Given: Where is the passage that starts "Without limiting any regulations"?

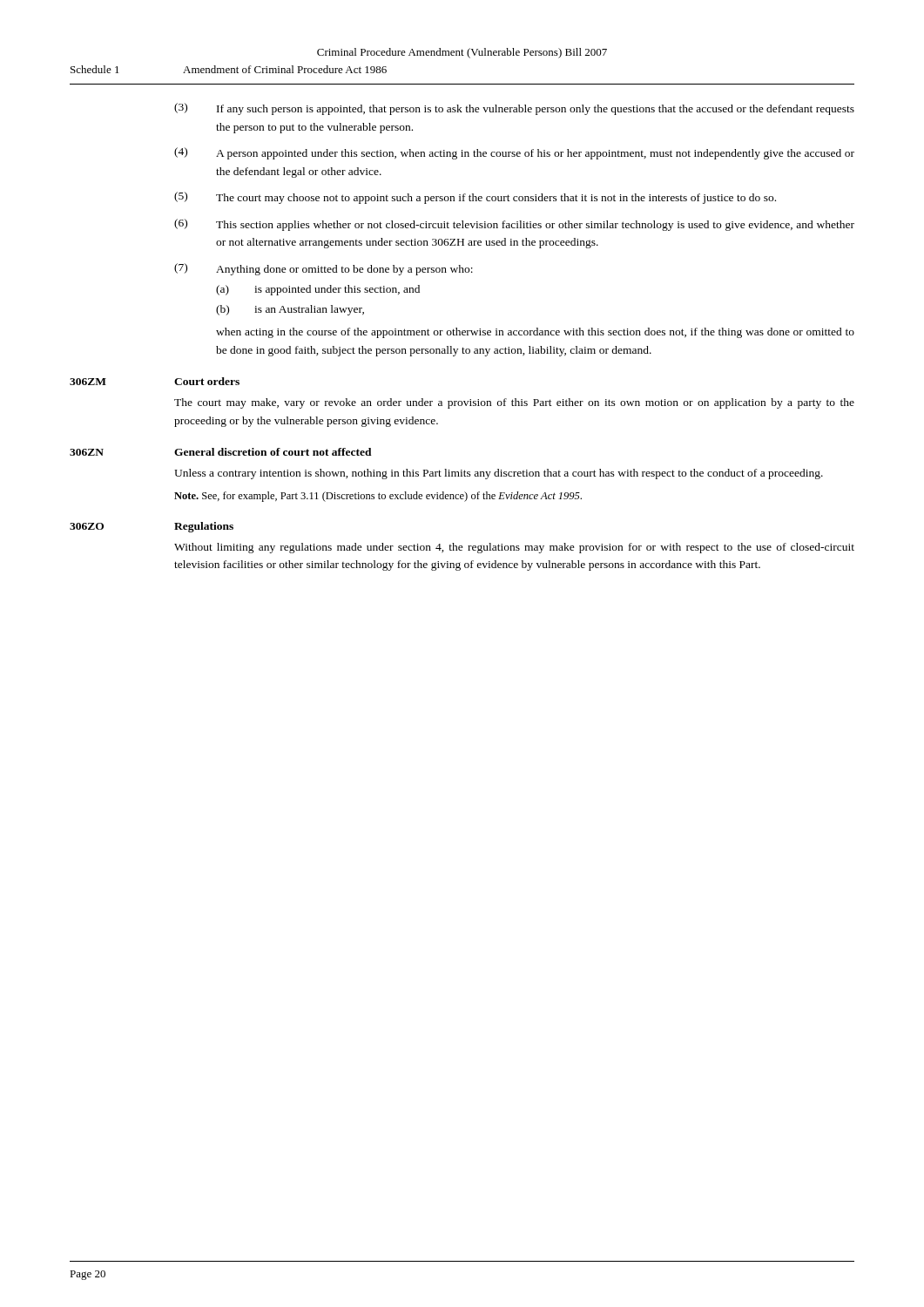Looking at the screenshot, I should 514,556.
